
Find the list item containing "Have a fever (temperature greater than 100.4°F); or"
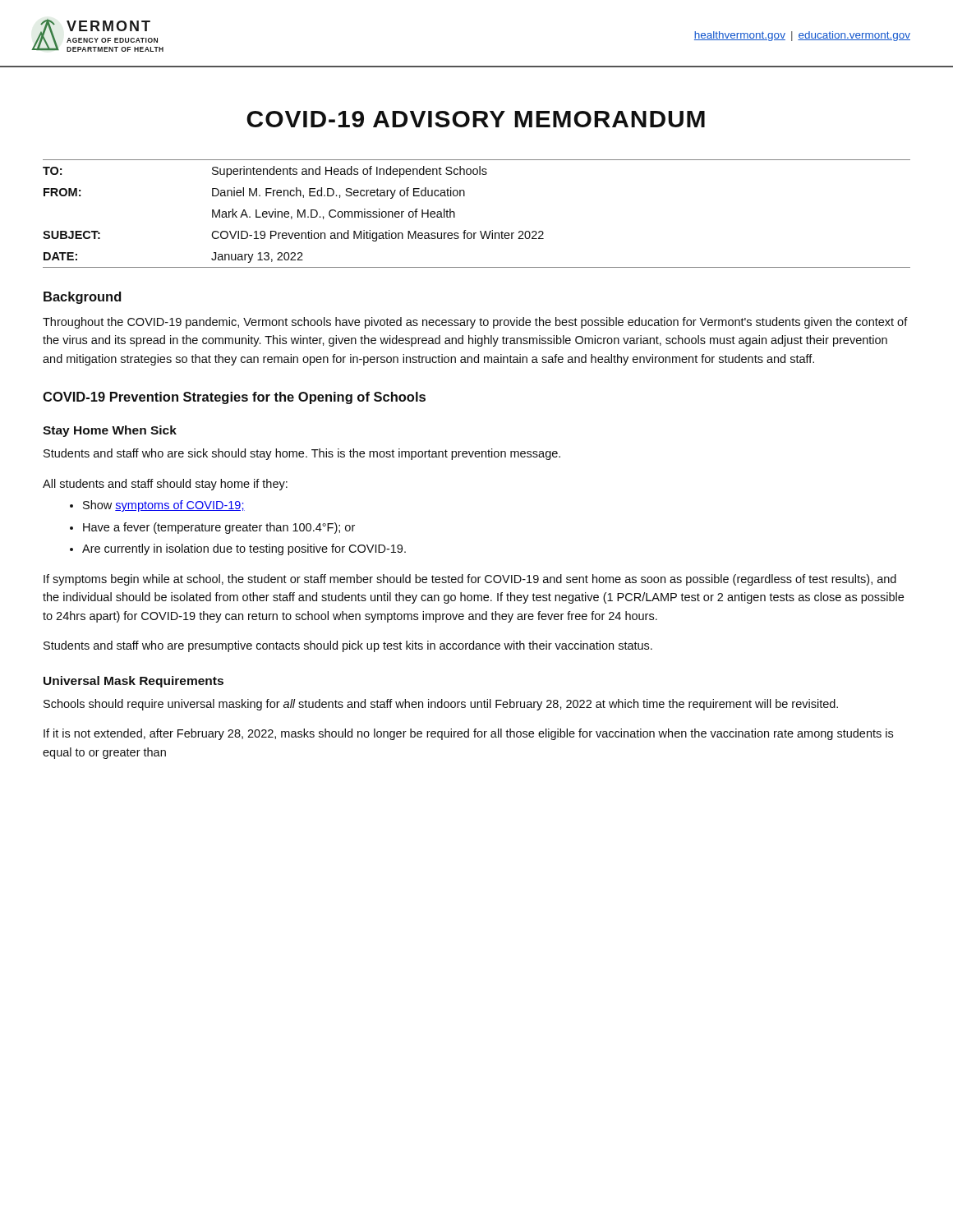[219, 527]
